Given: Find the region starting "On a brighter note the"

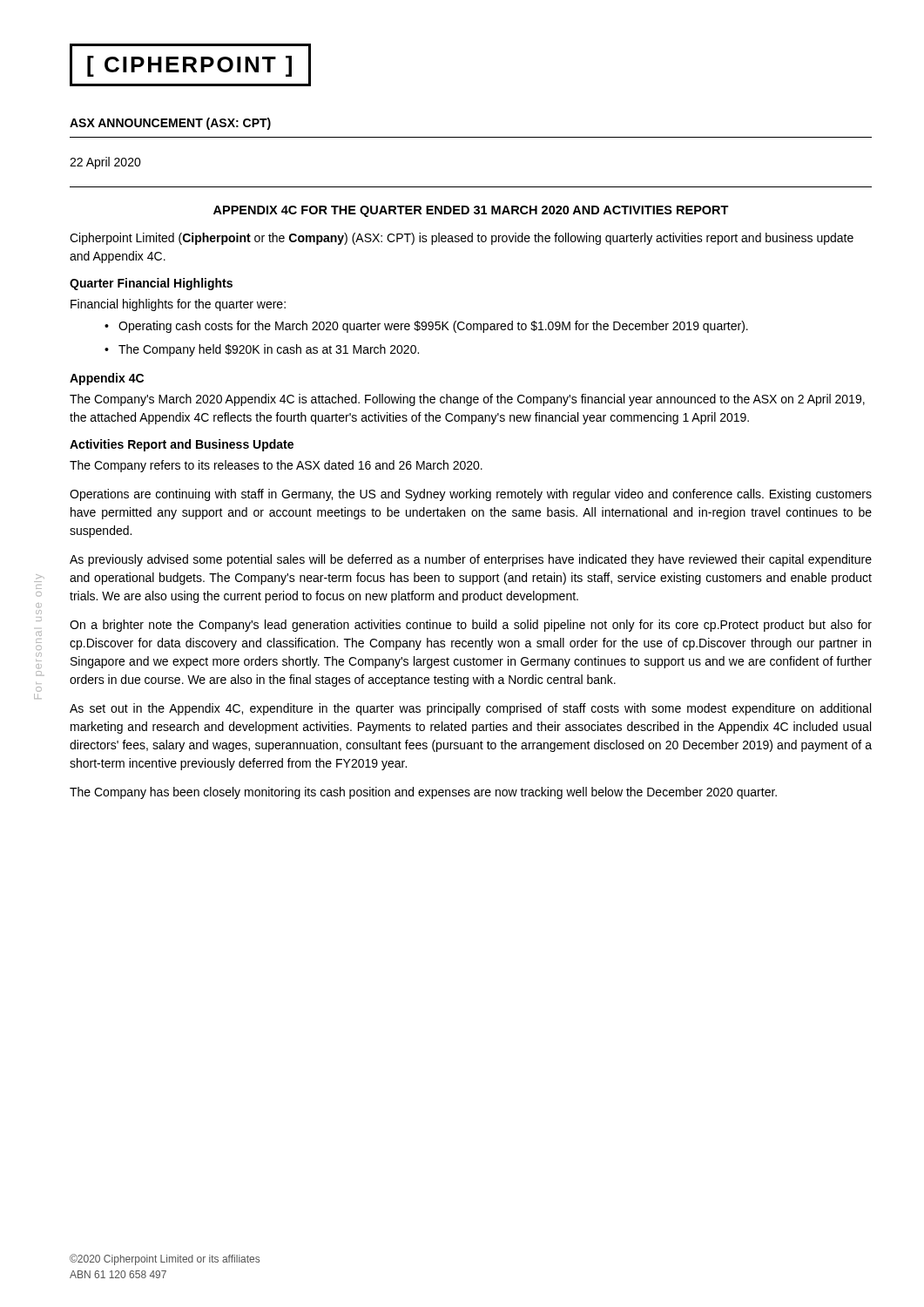Looking at the screenshot, I should point(471,652).
